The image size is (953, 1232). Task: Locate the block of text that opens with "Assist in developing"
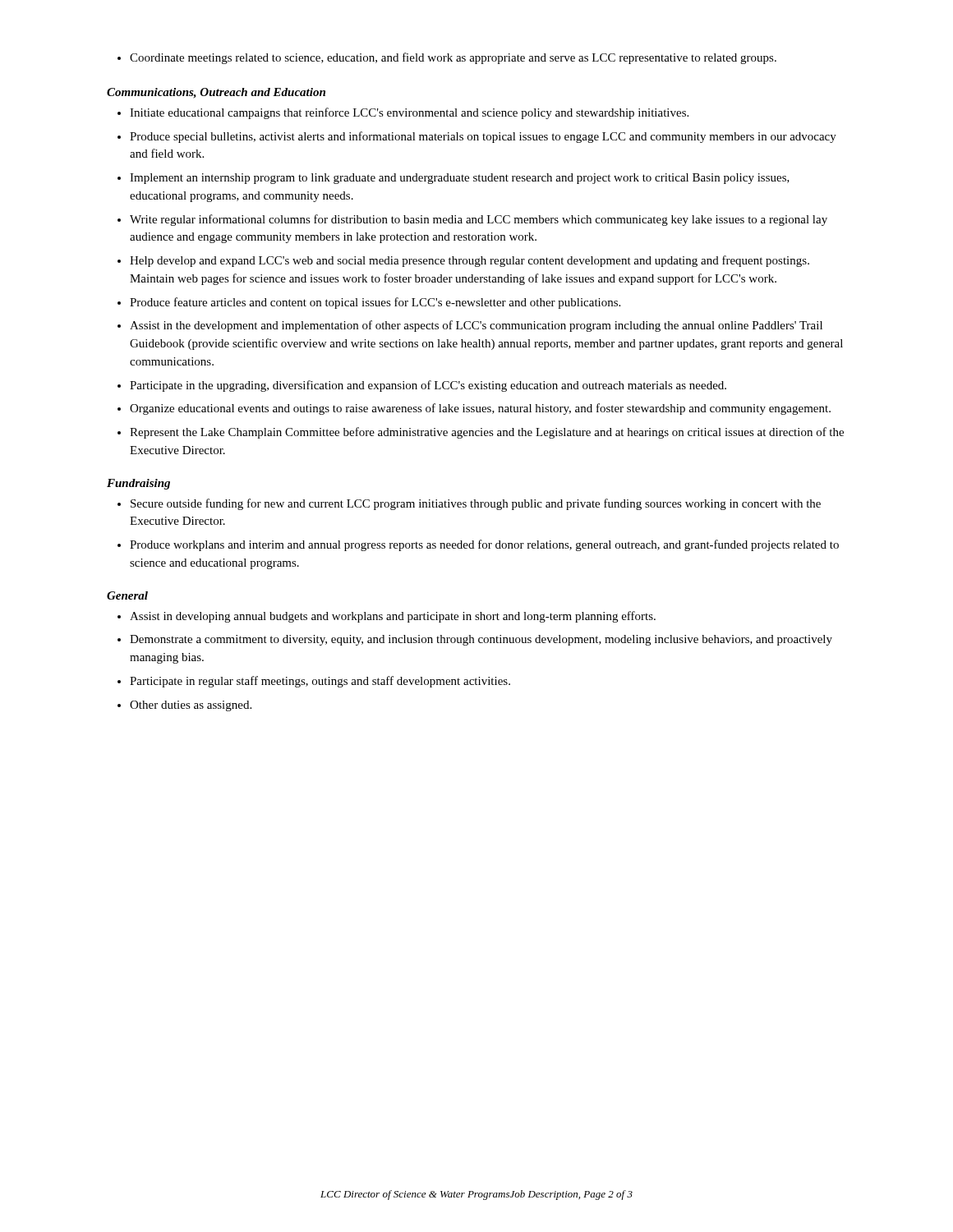point(488,616)
